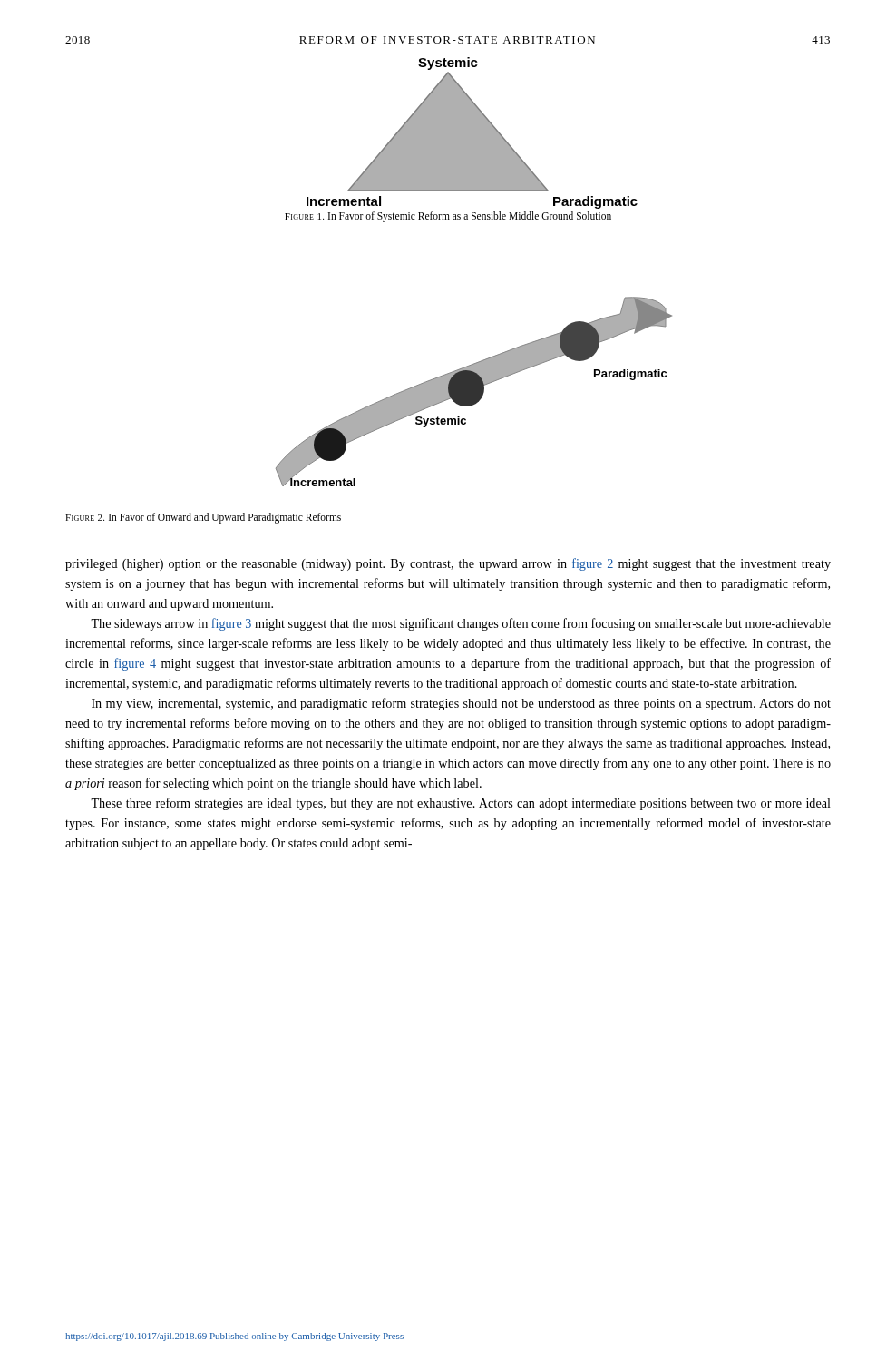This screenshot has width=896, height=1361.
Task: Click on the element starting "Figure 2. In Favor of"
Action: 203,517
